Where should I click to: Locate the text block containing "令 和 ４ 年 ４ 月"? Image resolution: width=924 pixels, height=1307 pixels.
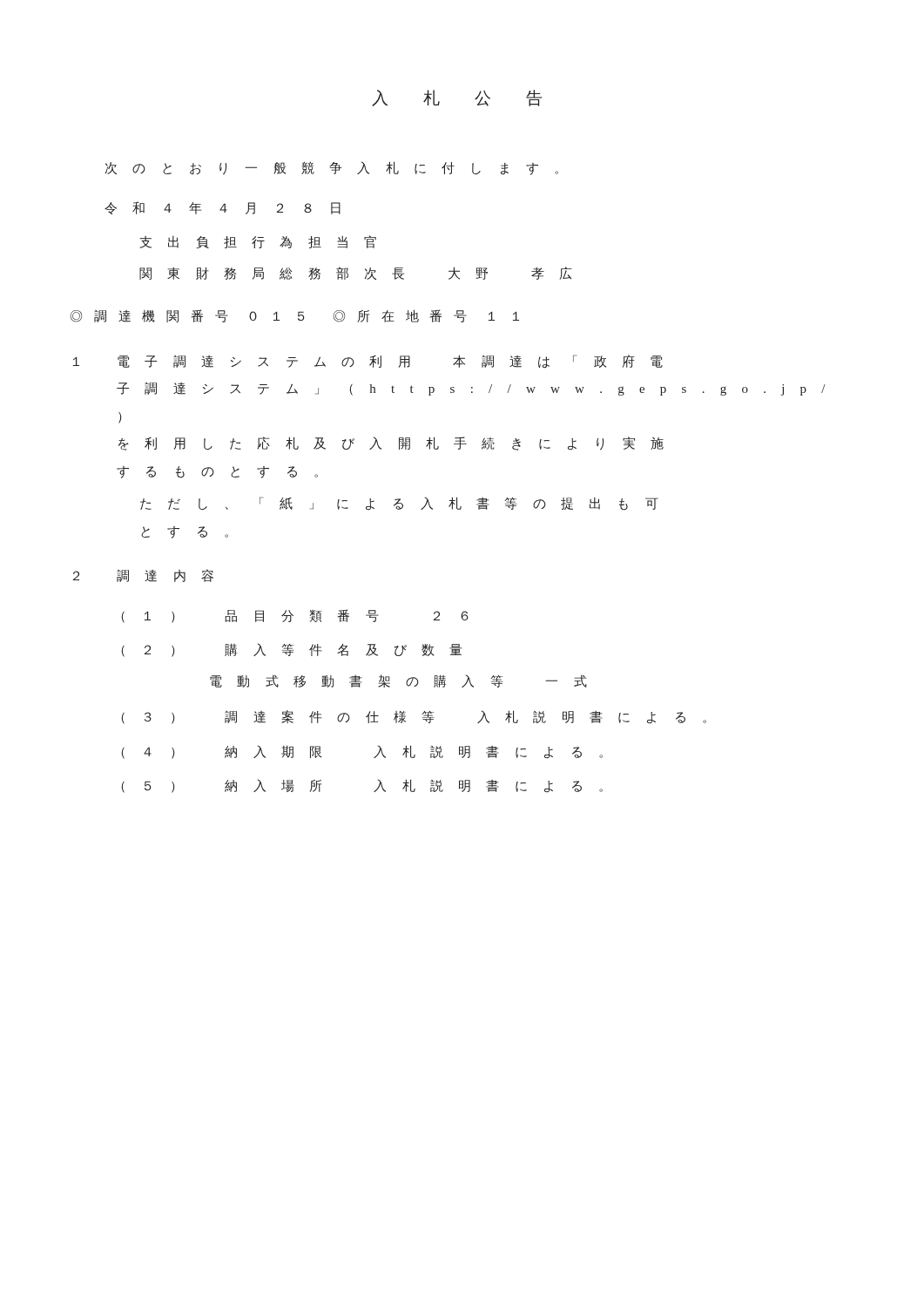click(223, 208)
